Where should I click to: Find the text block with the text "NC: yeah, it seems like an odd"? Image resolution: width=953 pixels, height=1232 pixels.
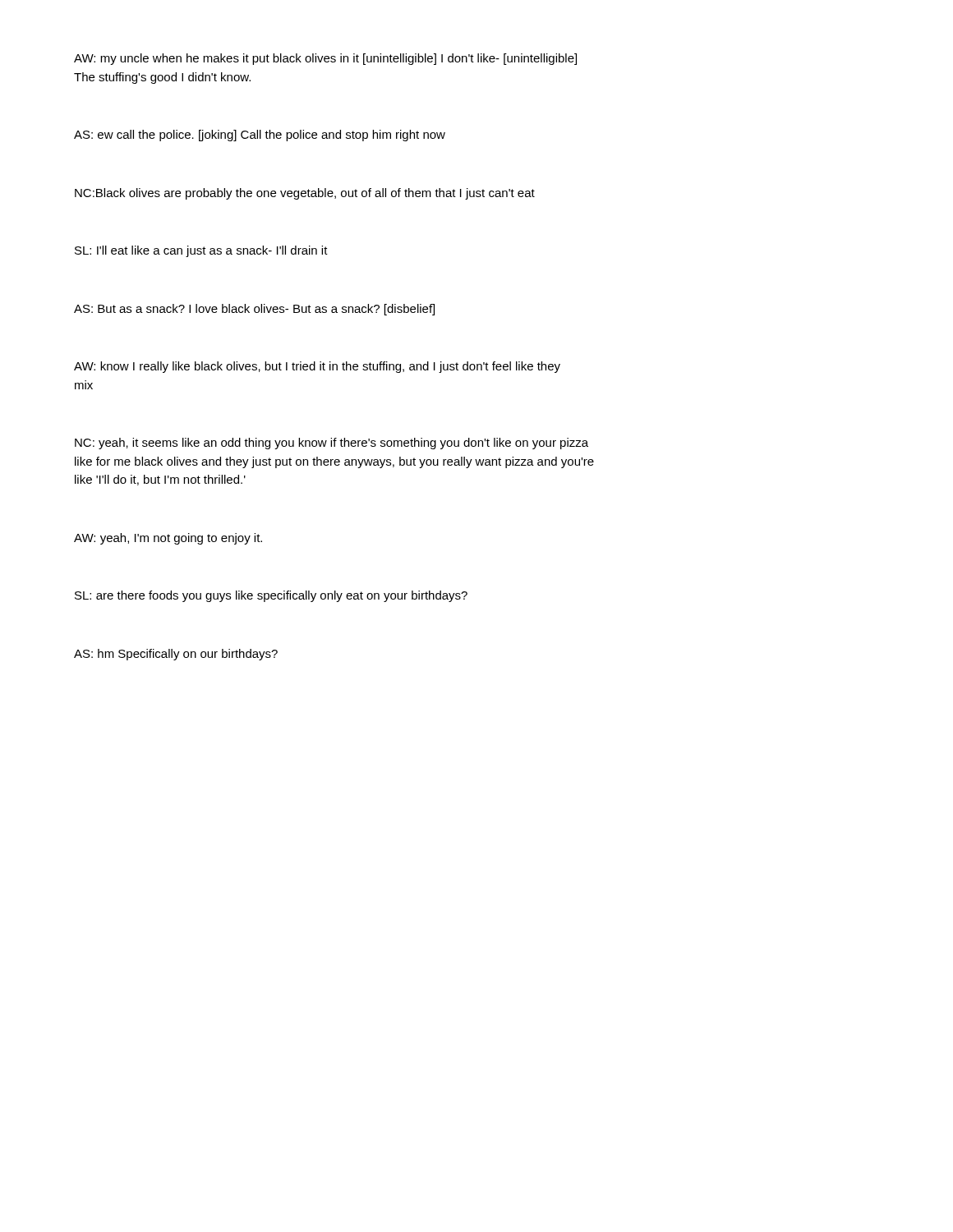[x=334, y=461]
